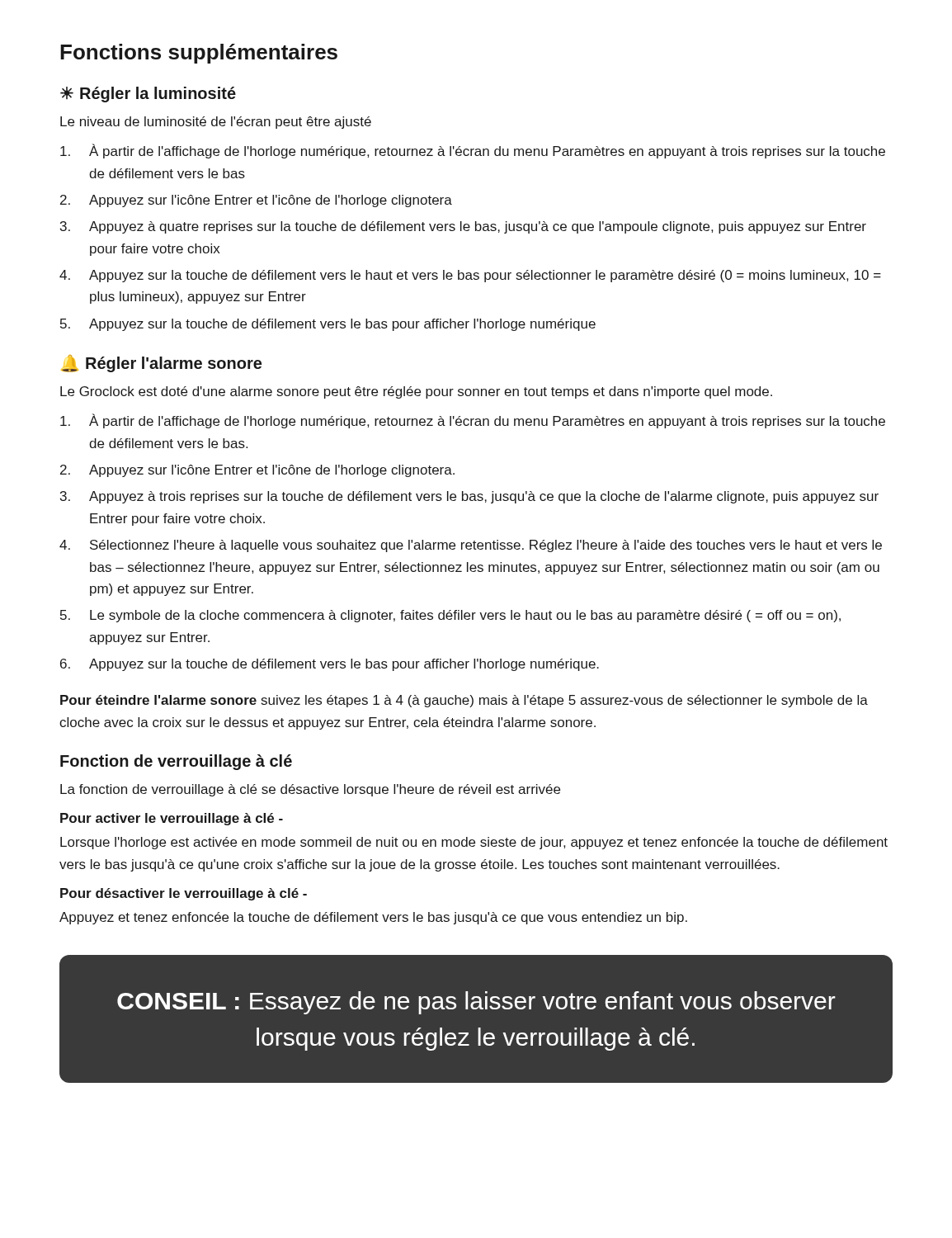
Task: Click the passage that begins "Appuyez et tenez enfoncée la touche"
Action: coord(374,917)
